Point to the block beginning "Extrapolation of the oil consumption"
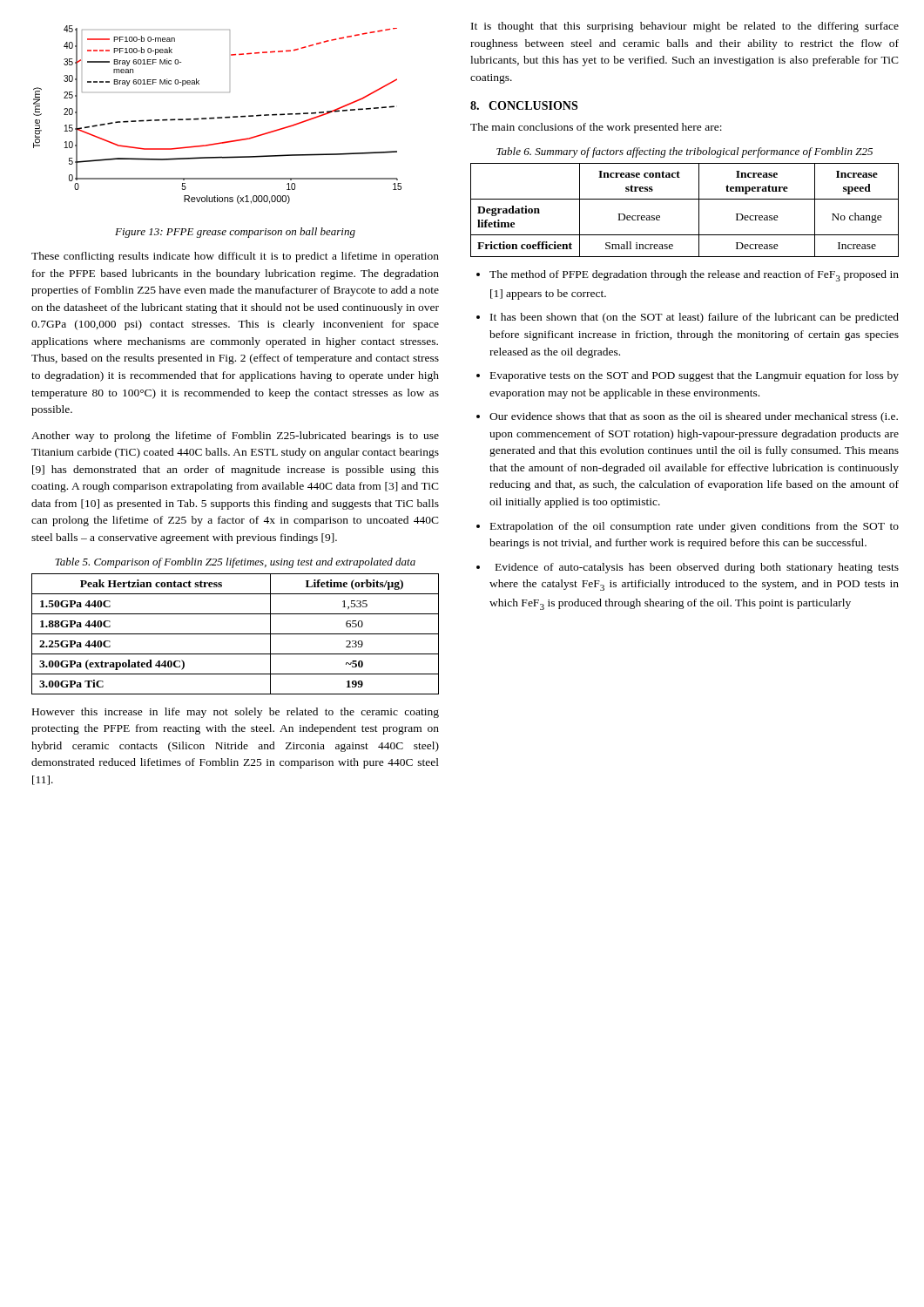 694,534
